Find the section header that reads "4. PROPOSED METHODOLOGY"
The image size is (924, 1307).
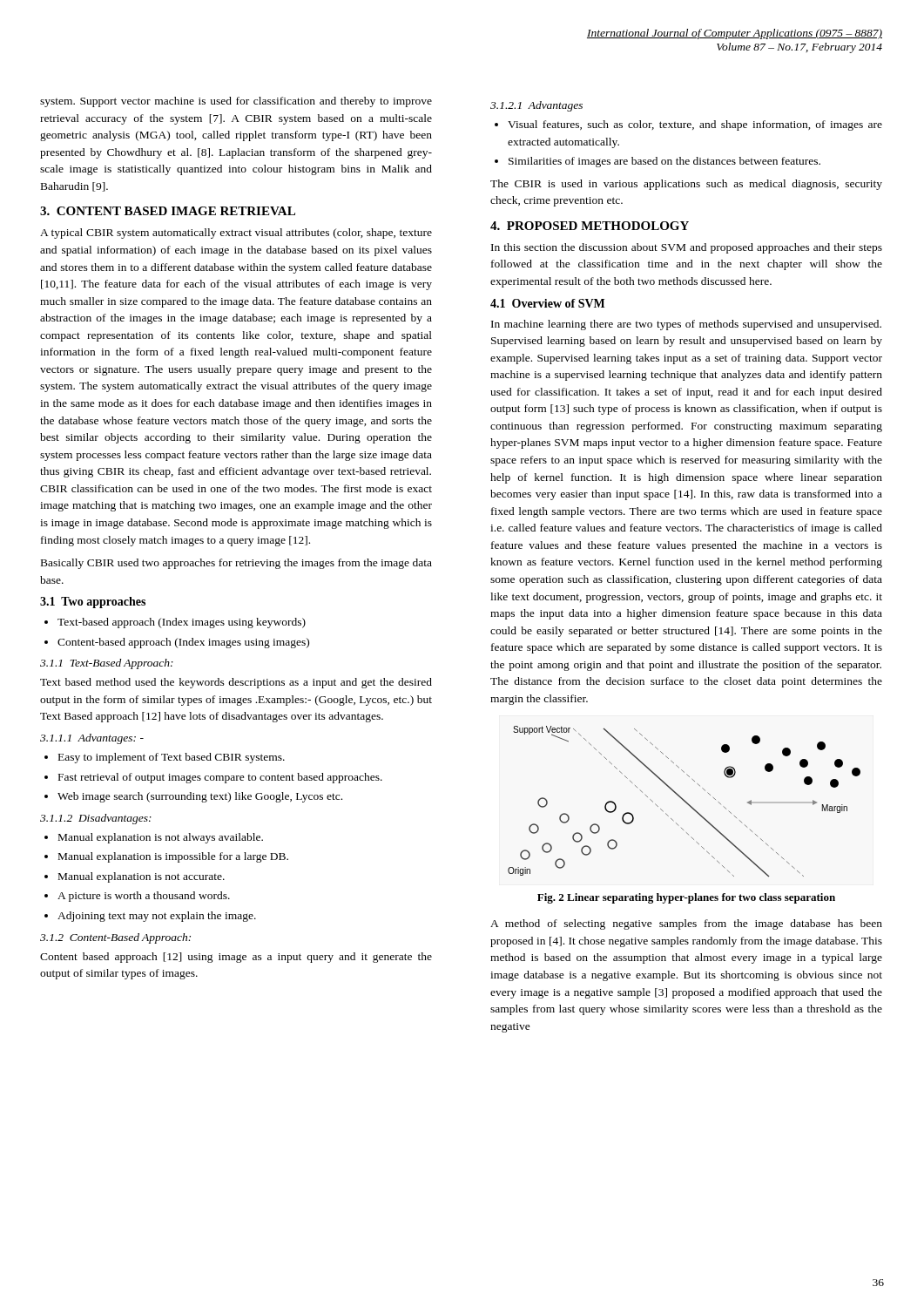686,225
